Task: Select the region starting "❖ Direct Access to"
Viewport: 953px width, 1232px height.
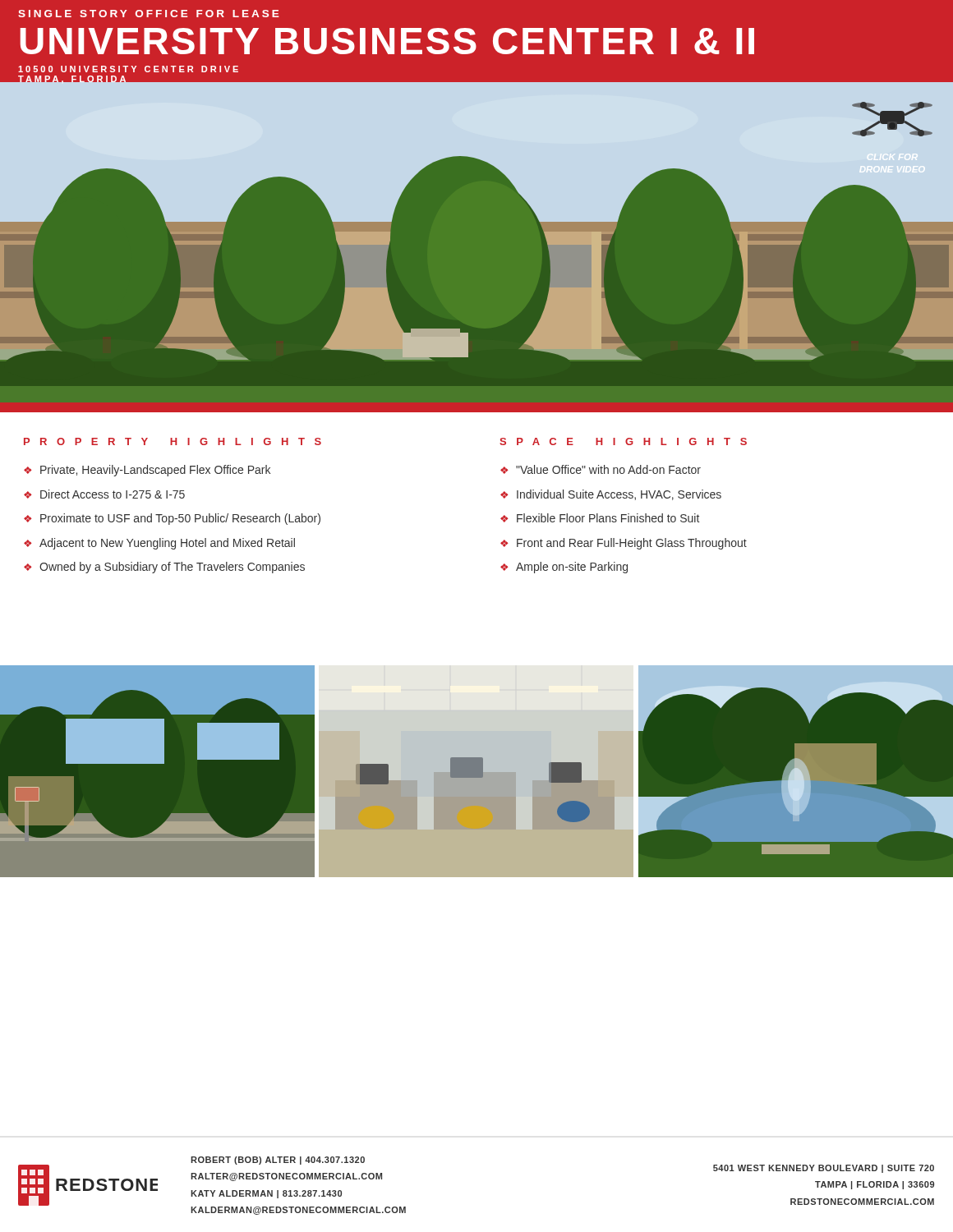Action: [104, 495]
